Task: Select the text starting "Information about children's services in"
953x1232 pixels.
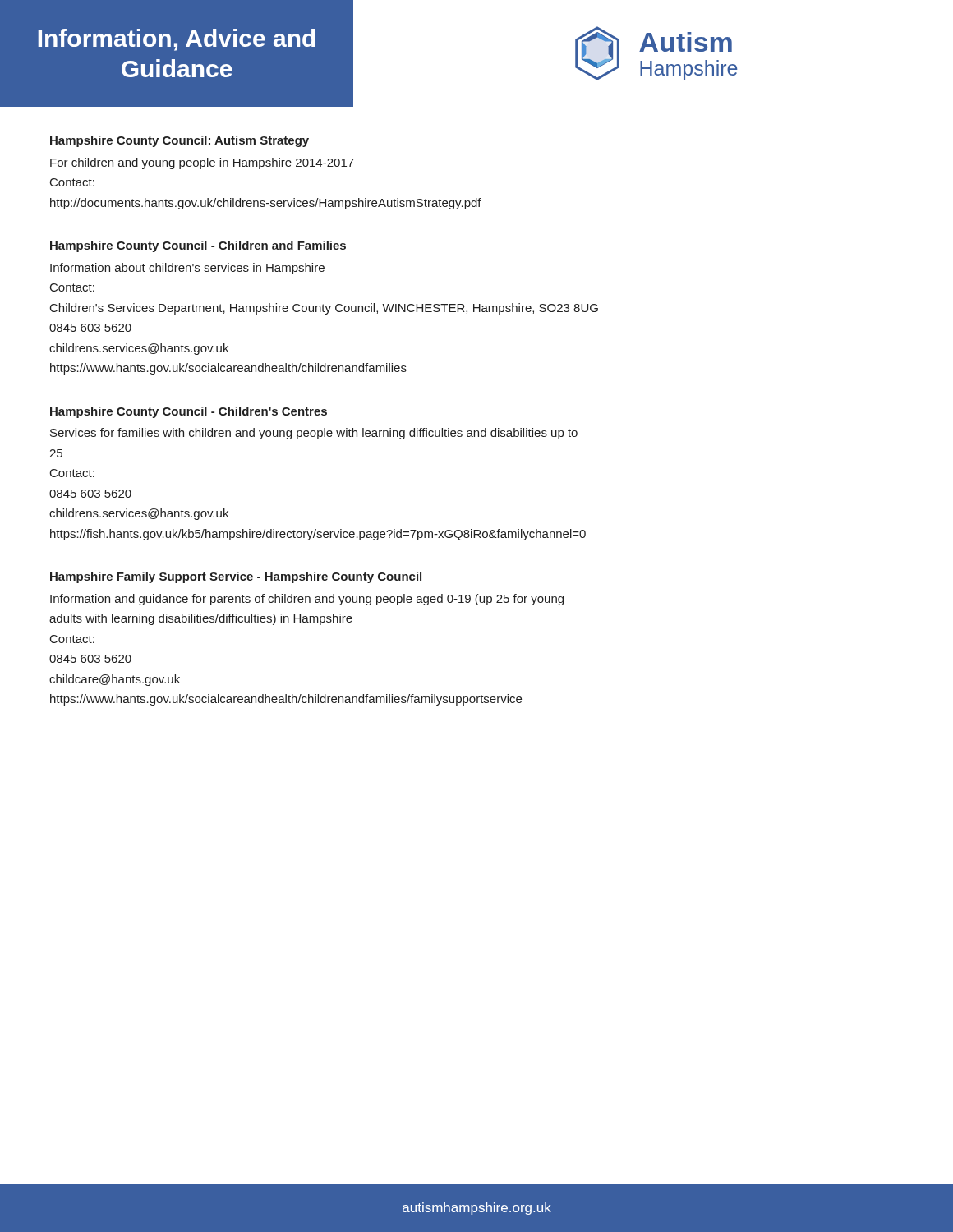Action: pos(187,267)
